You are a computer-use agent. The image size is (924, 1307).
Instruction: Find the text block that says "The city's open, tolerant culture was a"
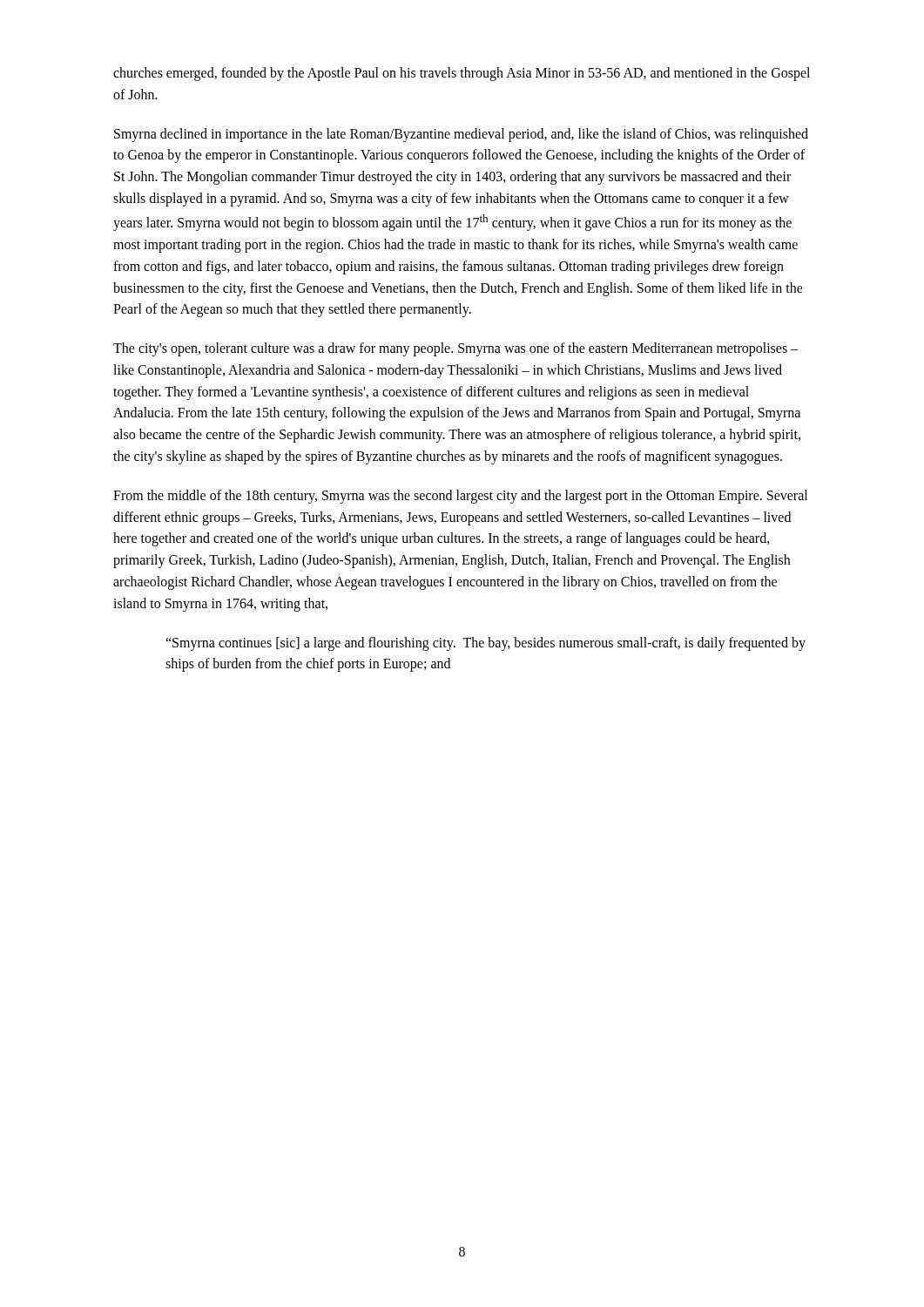point(457,402)
